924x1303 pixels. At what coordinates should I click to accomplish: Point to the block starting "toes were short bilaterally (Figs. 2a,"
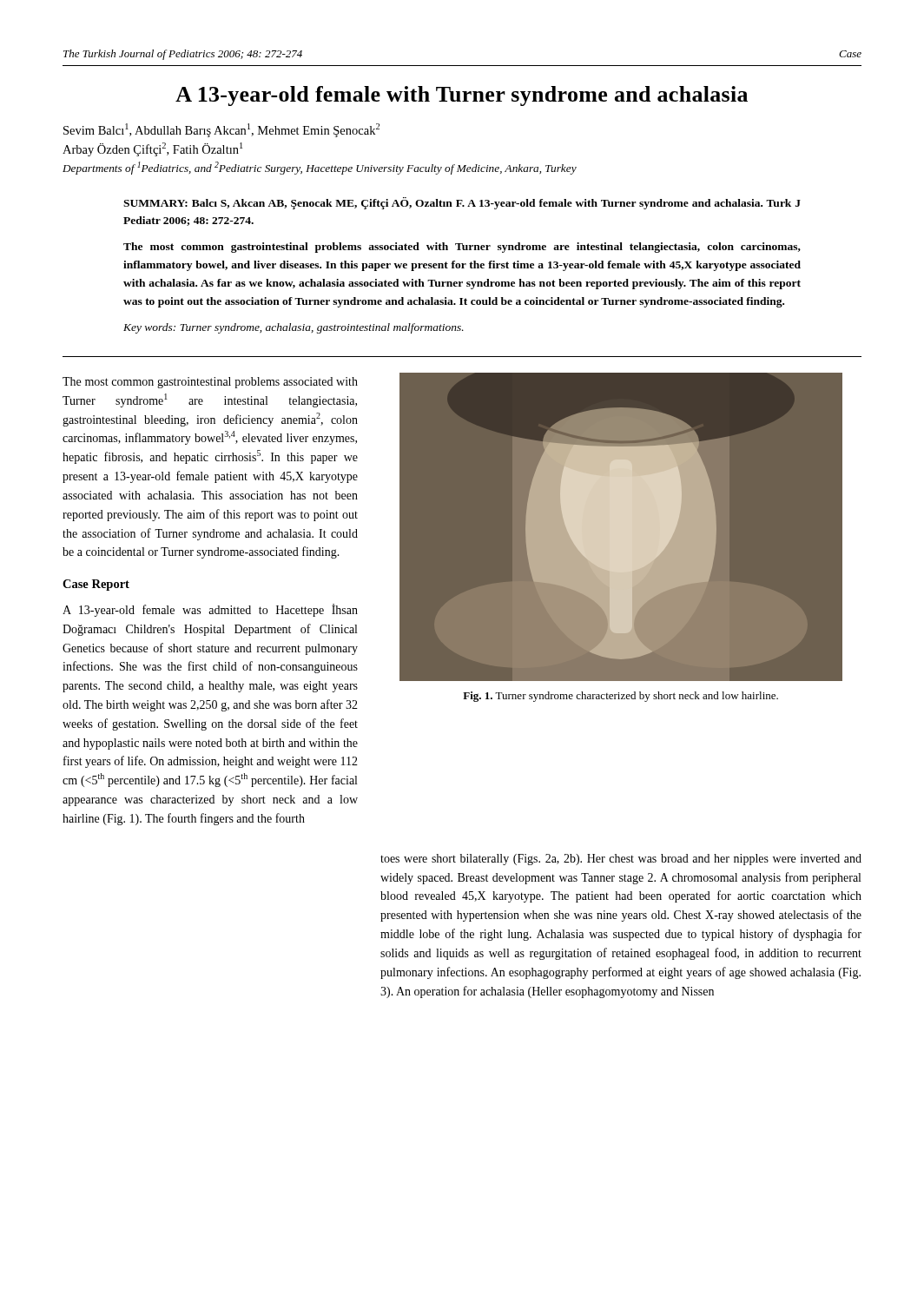coord(621,925)
